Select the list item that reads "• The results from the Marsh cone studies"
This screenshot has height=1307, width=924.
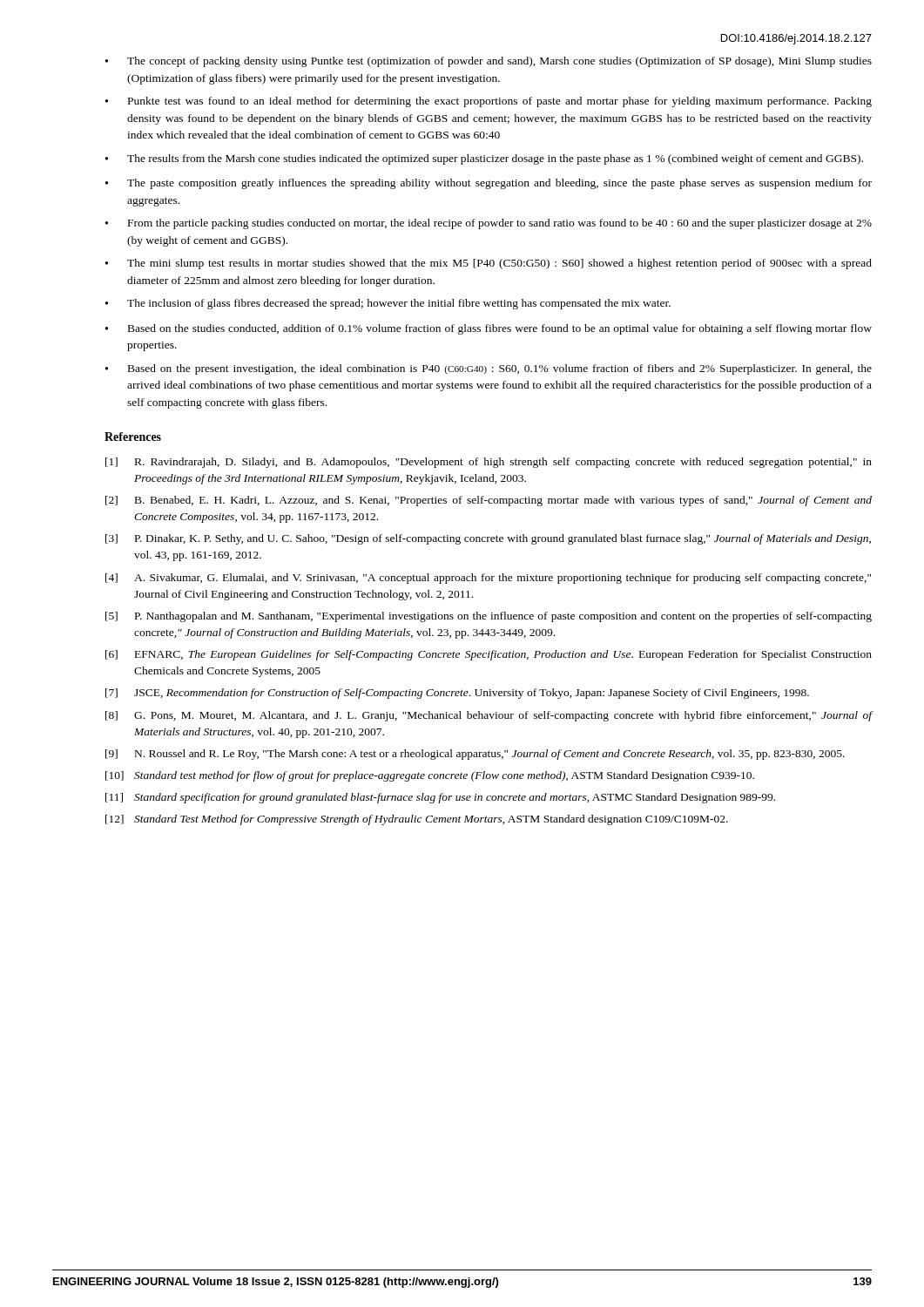488,159
